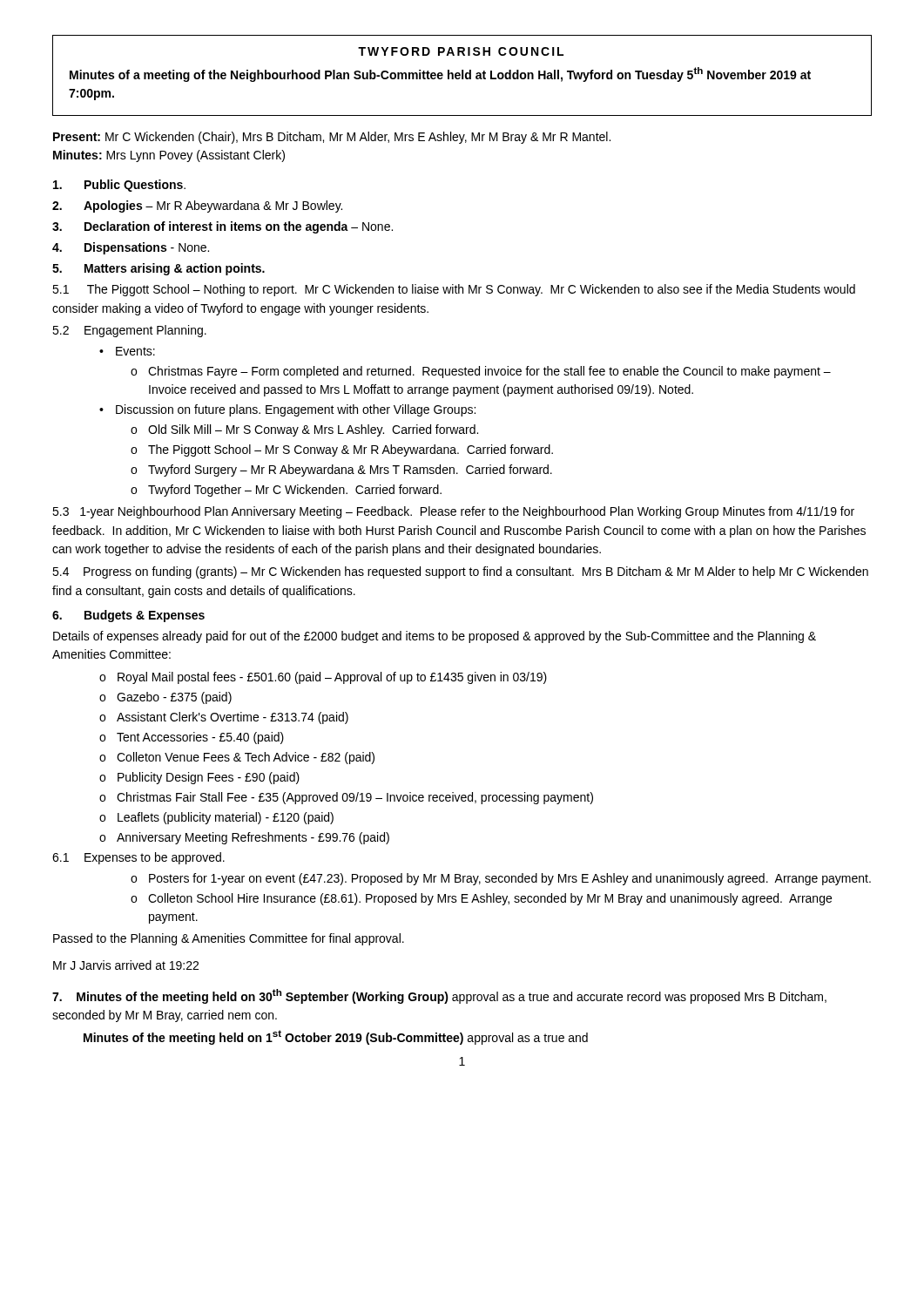Click where it says "oAssistant Clerk's Overtime - £313.74 (paid)"
Viewport: 924px width, 1307px height.
(224, 718)
